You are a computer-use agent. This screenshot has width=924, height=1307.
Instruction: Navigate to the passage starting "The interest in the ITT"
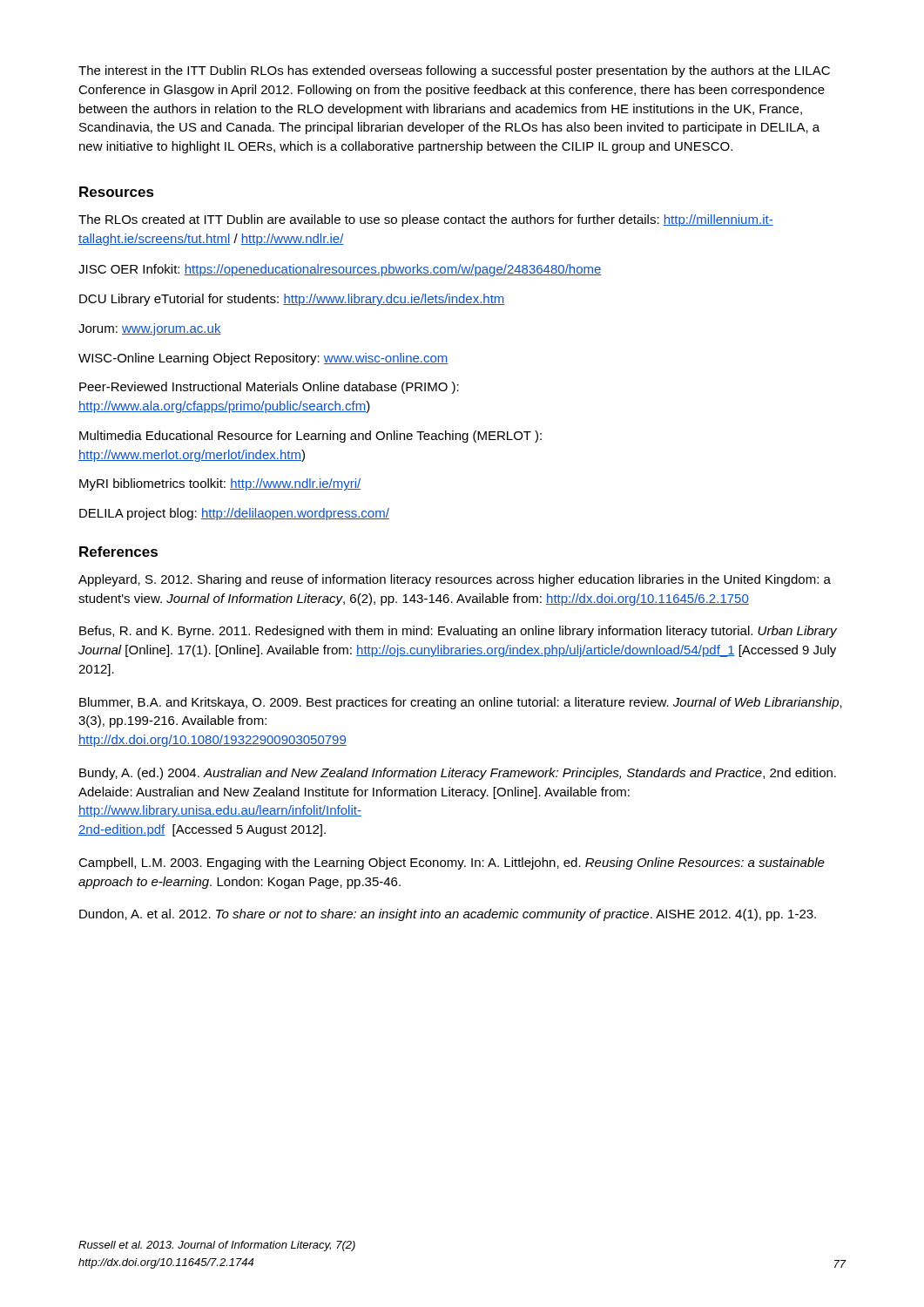point(454,108)
